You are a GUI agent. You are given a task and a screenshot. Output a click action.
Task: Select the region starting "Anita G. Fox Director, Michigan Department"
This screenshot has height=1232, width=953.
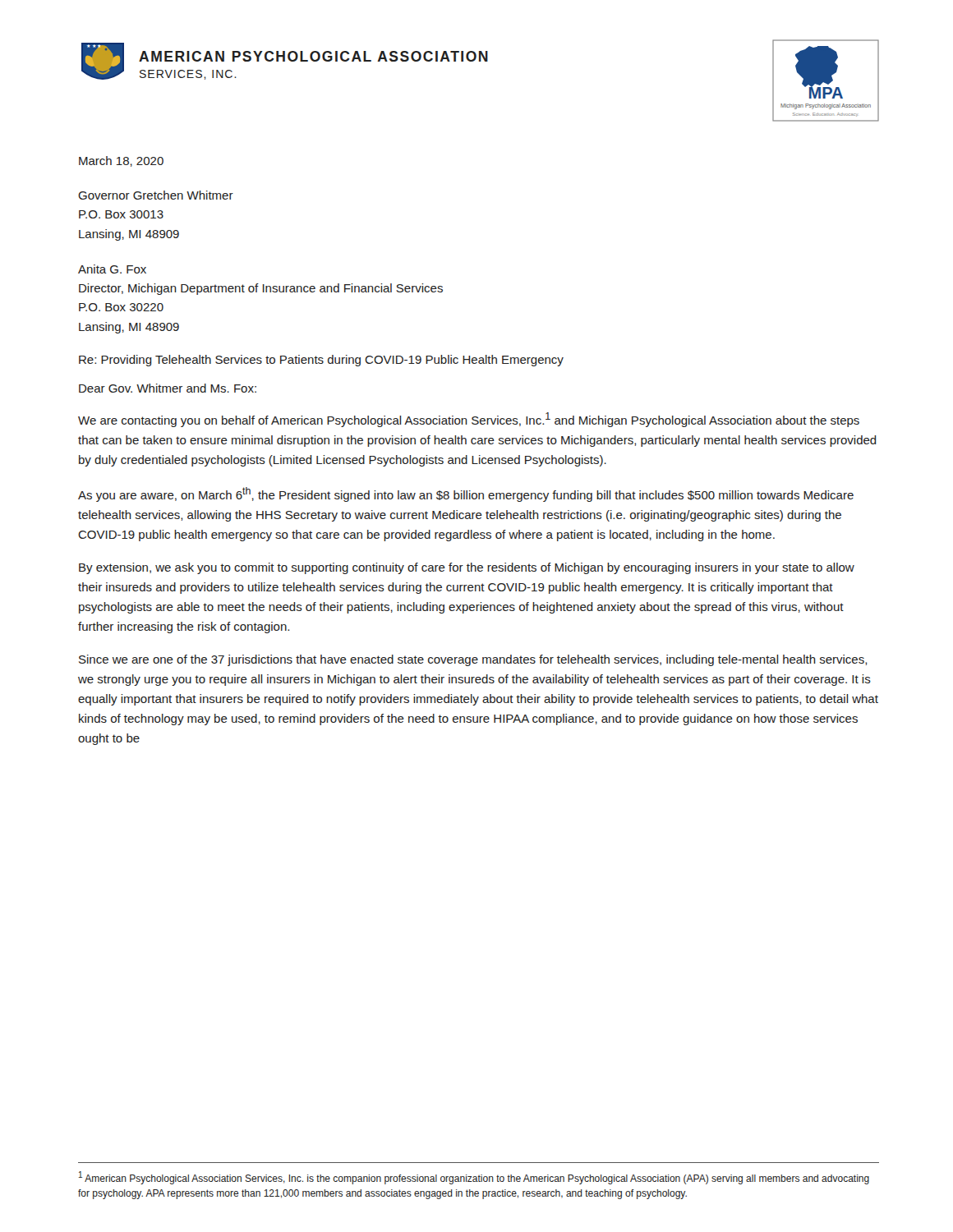pos(261,297)
